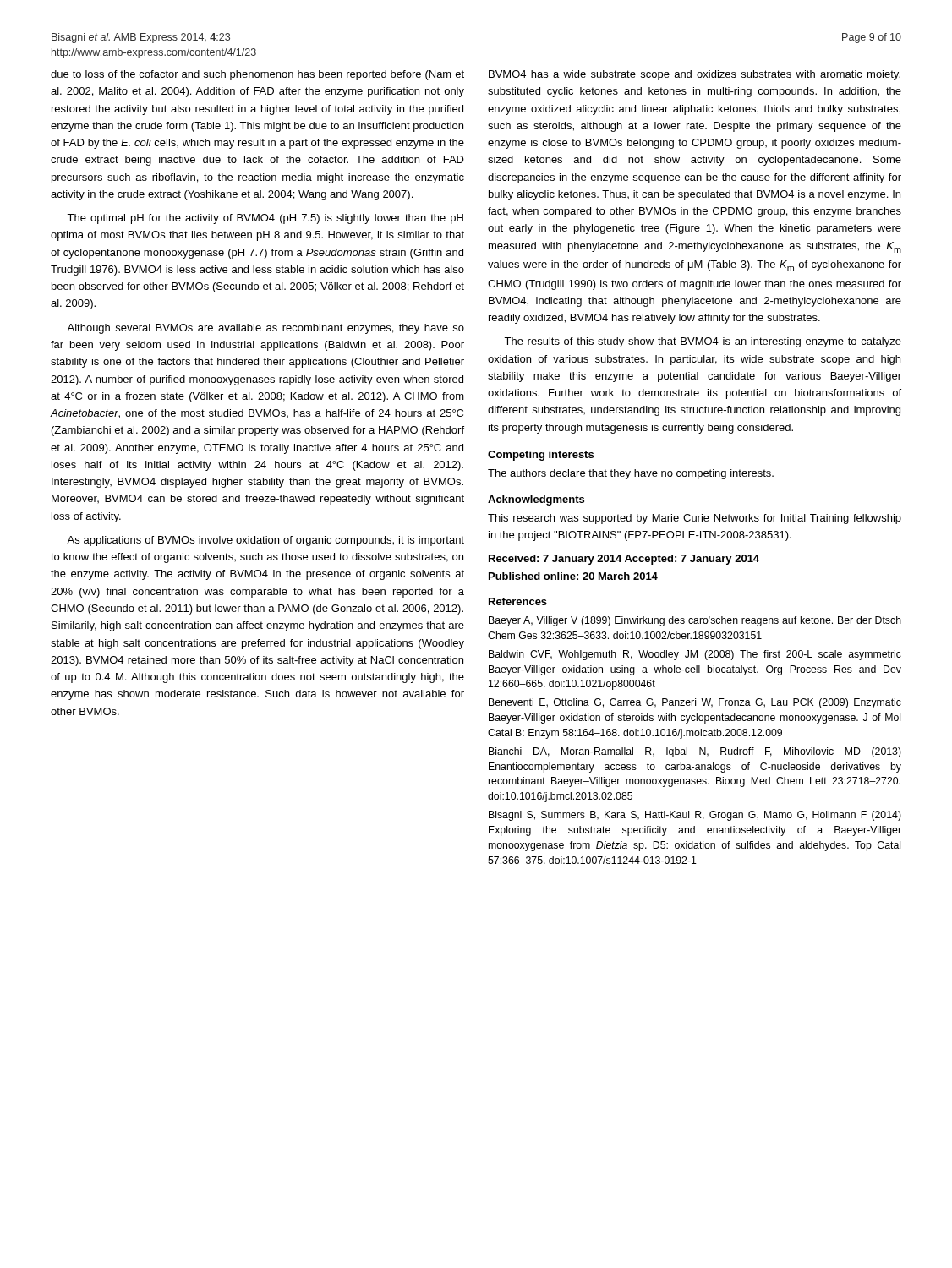
Task: Find the block on this page that starts "Bianchi DA, Moran-Ramallal R, Iqbal N, Rudroff"
Action: pyautogui.click(x=695, y=774)
